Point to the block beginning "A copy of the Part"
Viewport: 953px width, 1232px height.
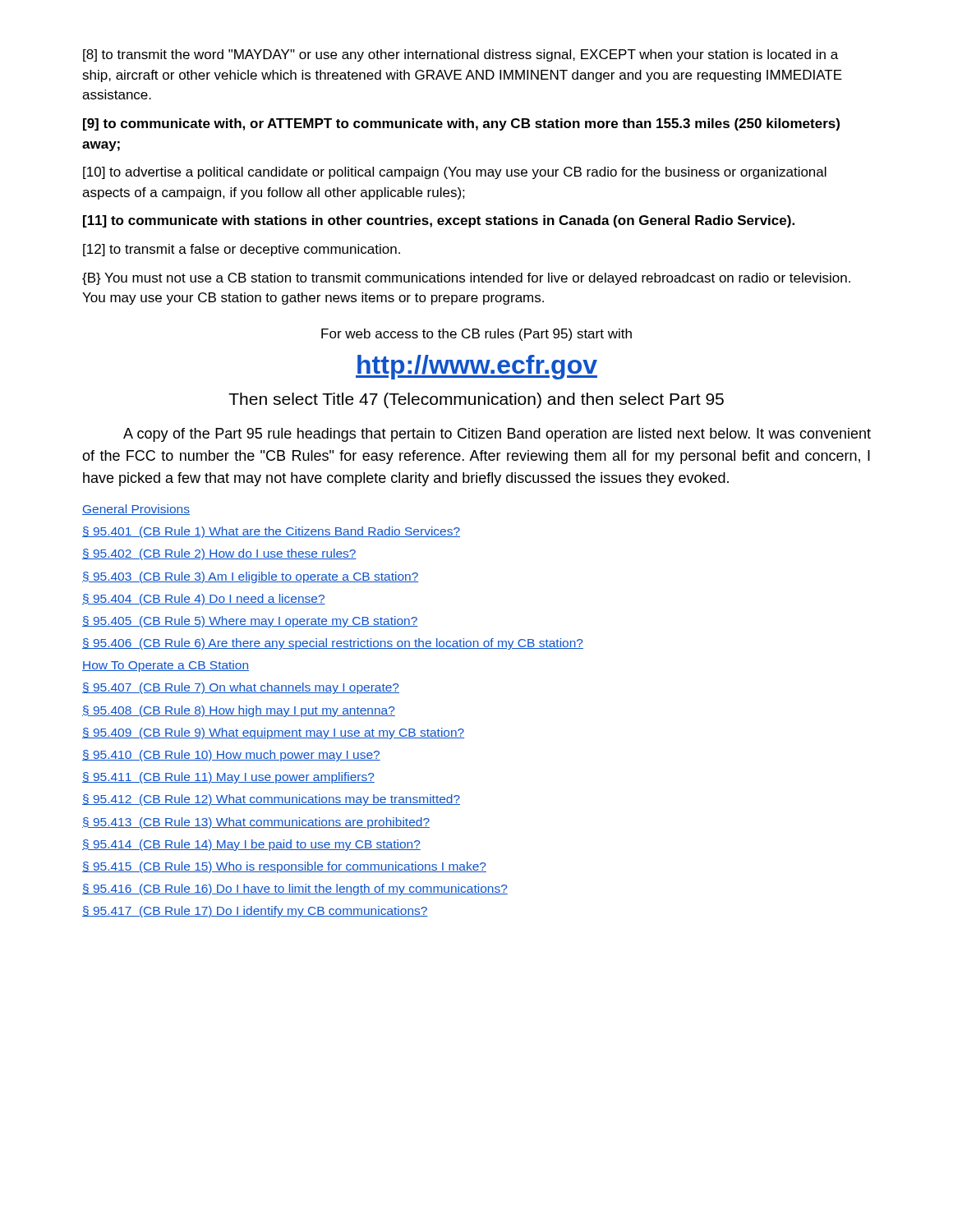(x=476, y=456)
